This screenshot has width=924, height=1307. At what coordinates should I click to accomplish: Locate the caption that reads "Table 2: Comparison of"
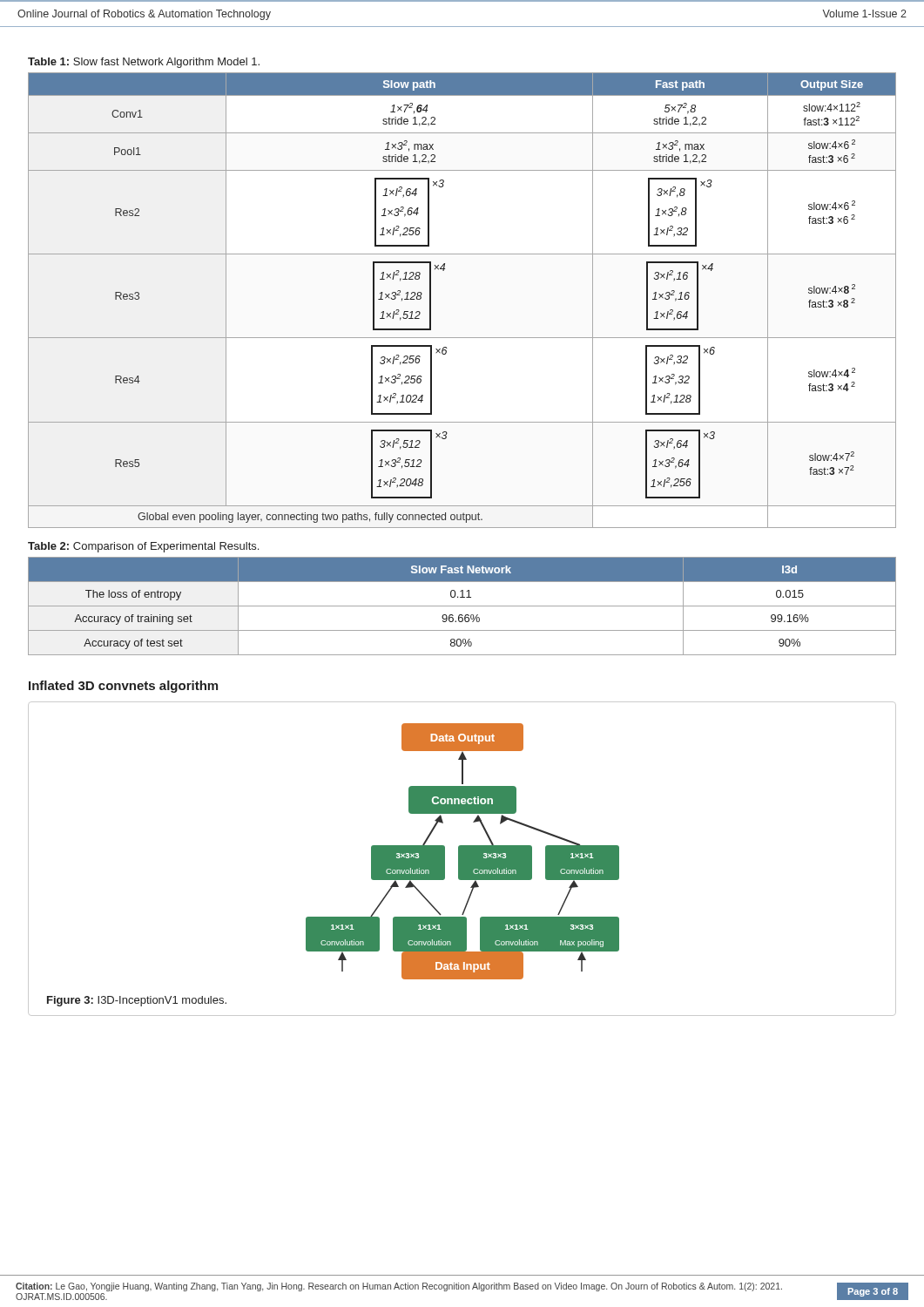point(144,546)
